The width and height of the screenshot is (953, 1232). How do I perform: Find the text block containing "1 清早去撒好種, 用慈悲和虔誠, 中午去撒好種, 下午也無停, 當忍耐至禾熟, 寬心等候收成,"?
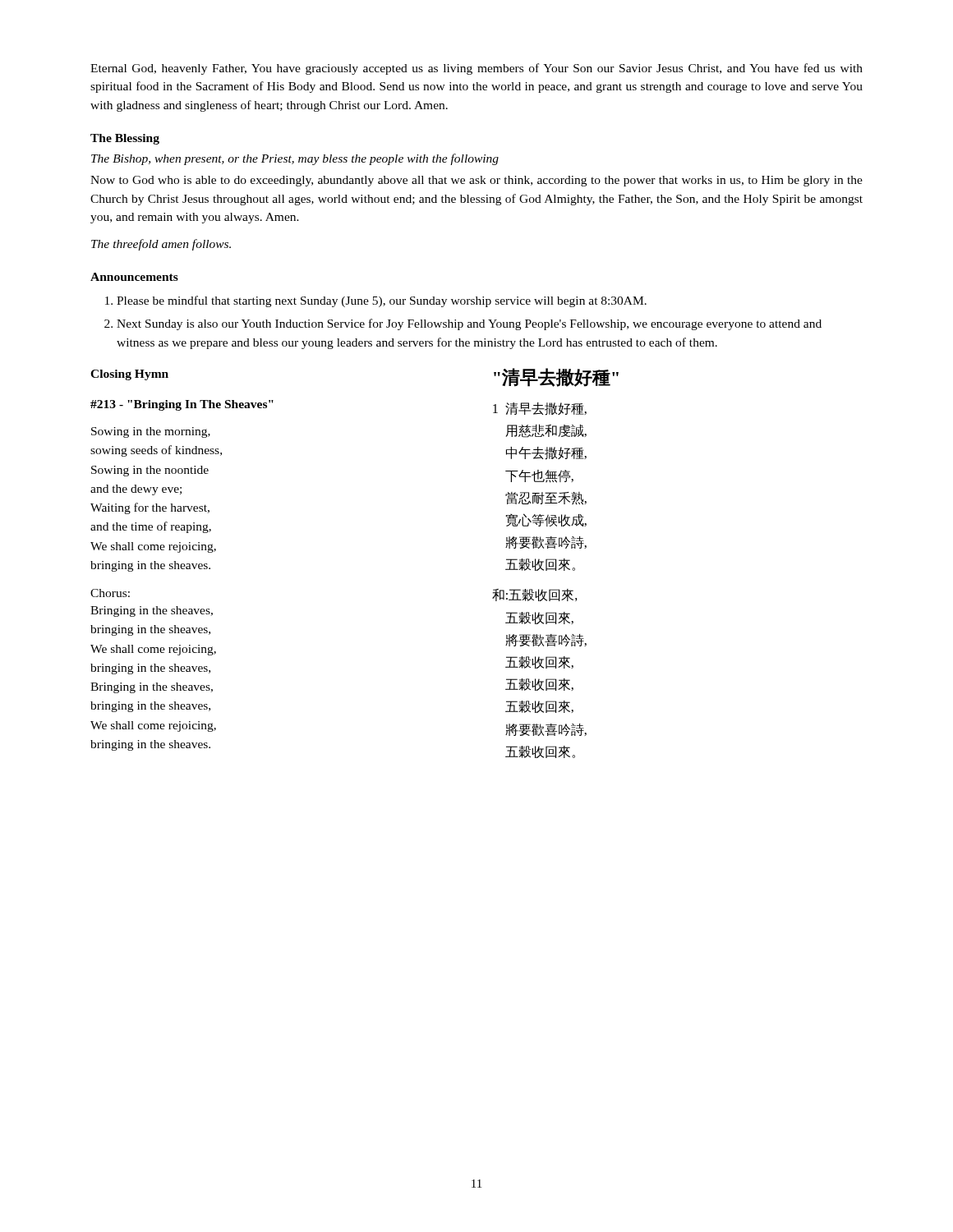coord(540,409)
